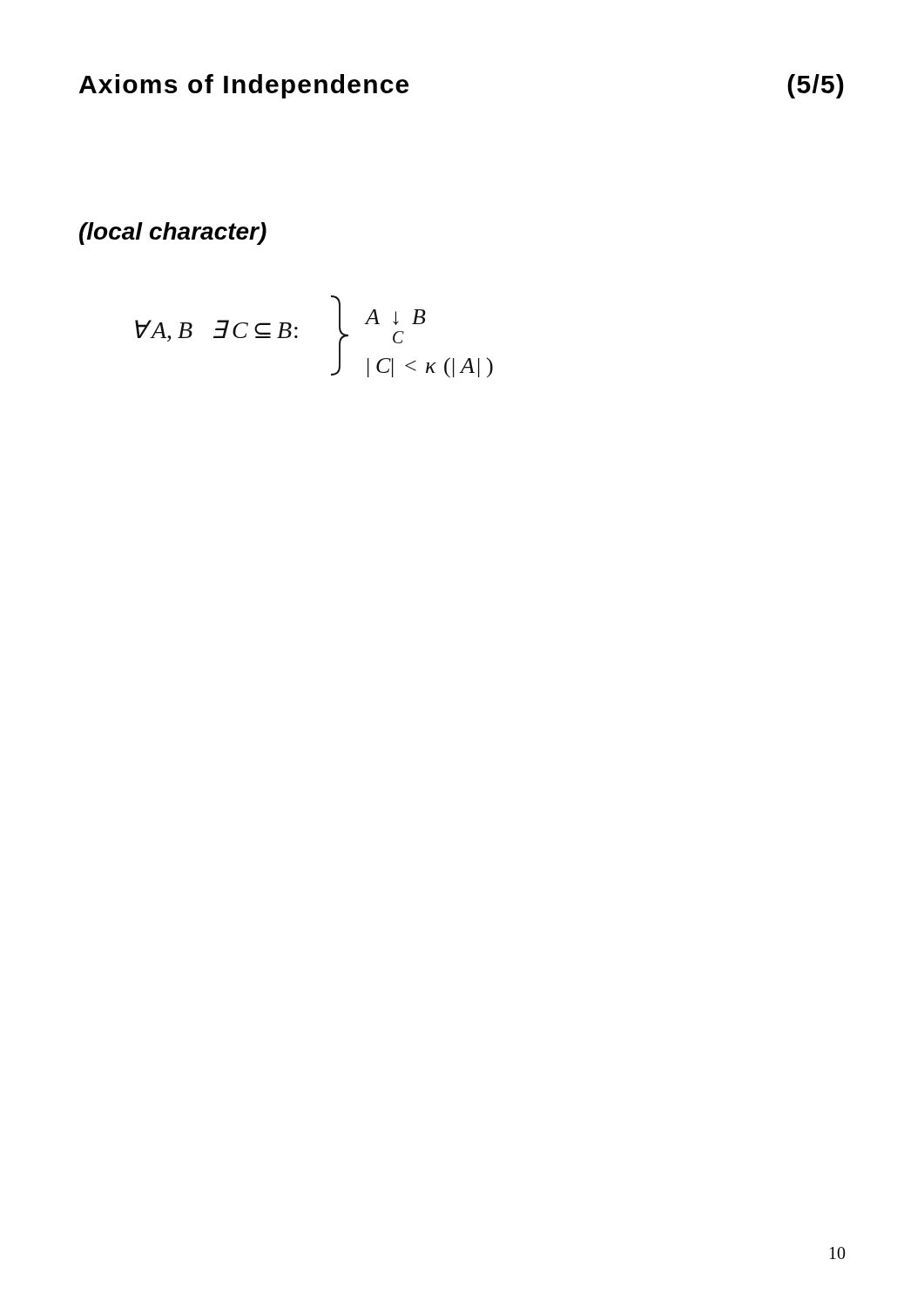Locate the text starting "Axioms of Independence"
Image resolution: width=924 pixels, height=1307 pixels.
point(244,84)
